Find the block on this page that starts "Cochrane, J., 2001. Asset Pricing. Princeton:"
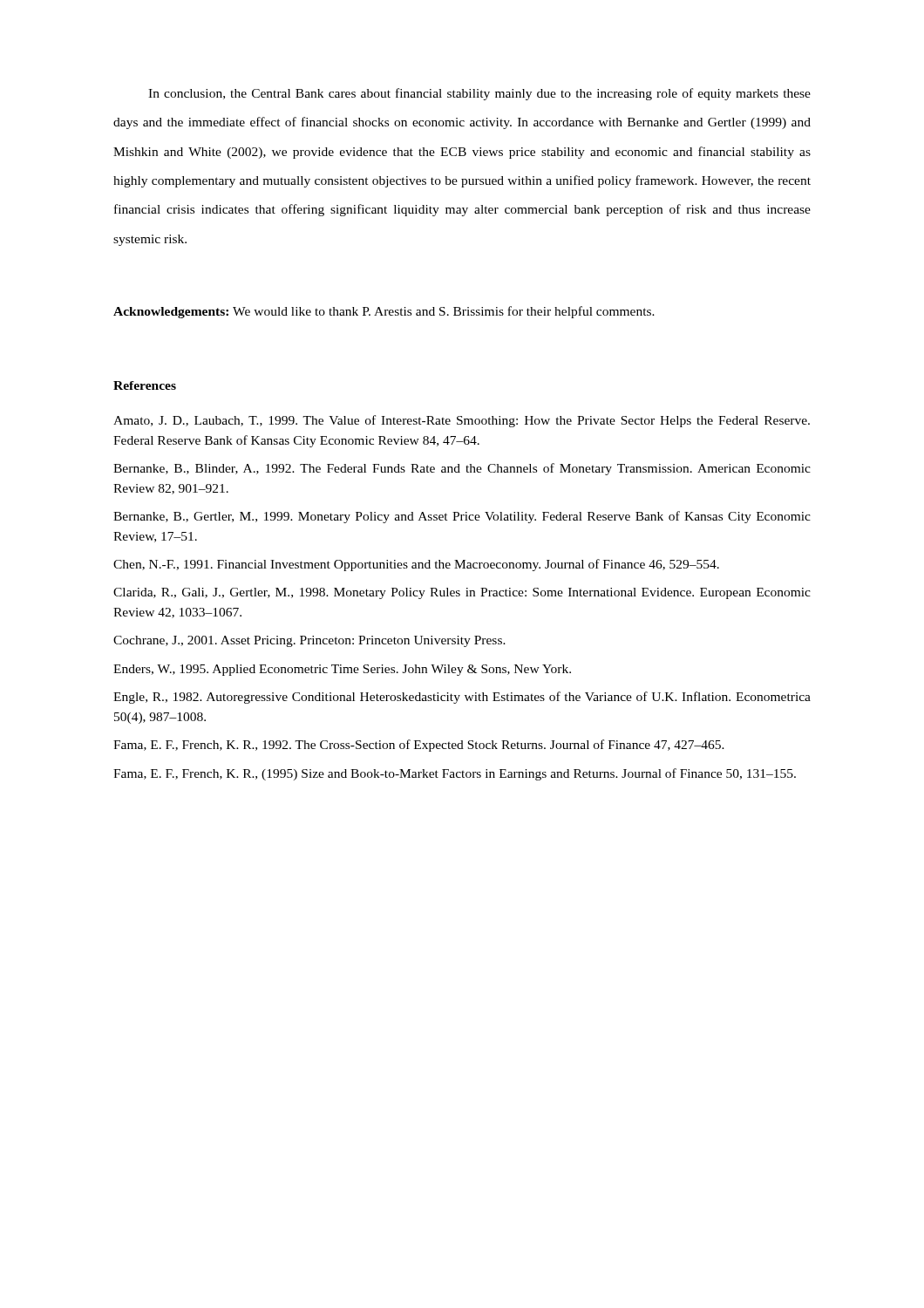This screenshot has height=1308, width=924. point(310,640)
